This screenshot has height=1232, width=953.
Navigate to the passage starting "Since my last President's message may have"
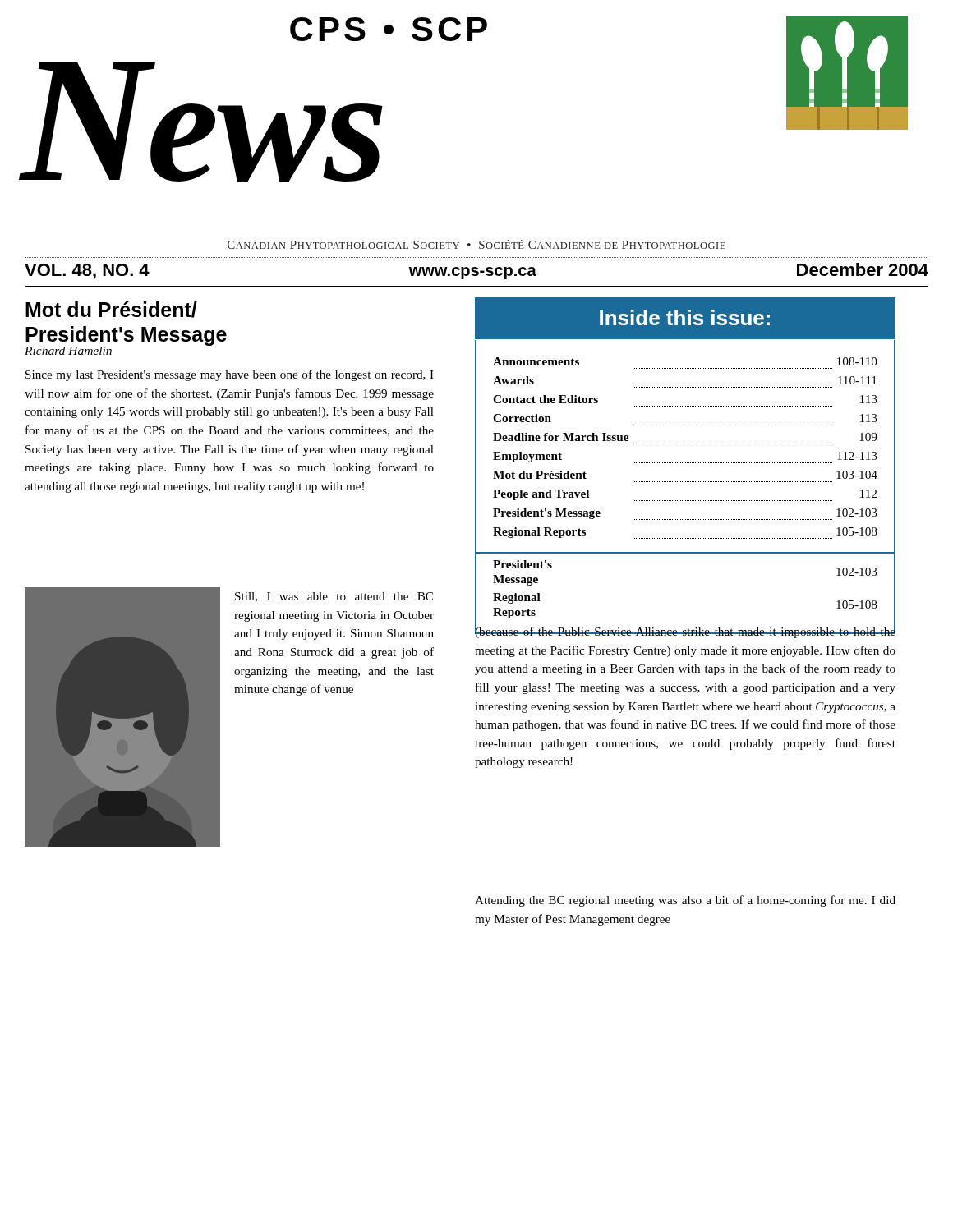point(229,430)
